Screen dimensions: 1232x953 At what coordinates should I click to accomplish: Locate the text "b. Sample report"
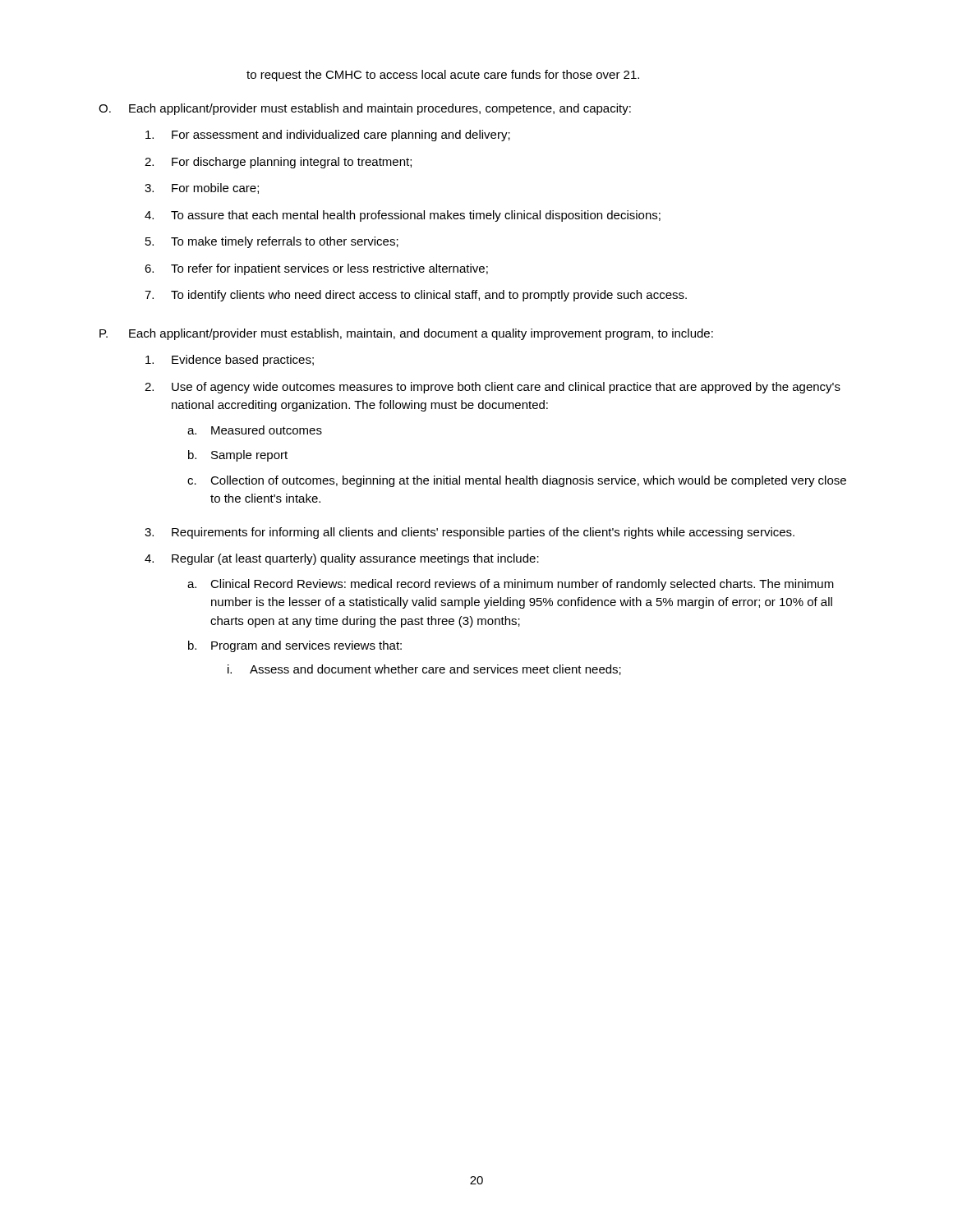coord(238,456)
